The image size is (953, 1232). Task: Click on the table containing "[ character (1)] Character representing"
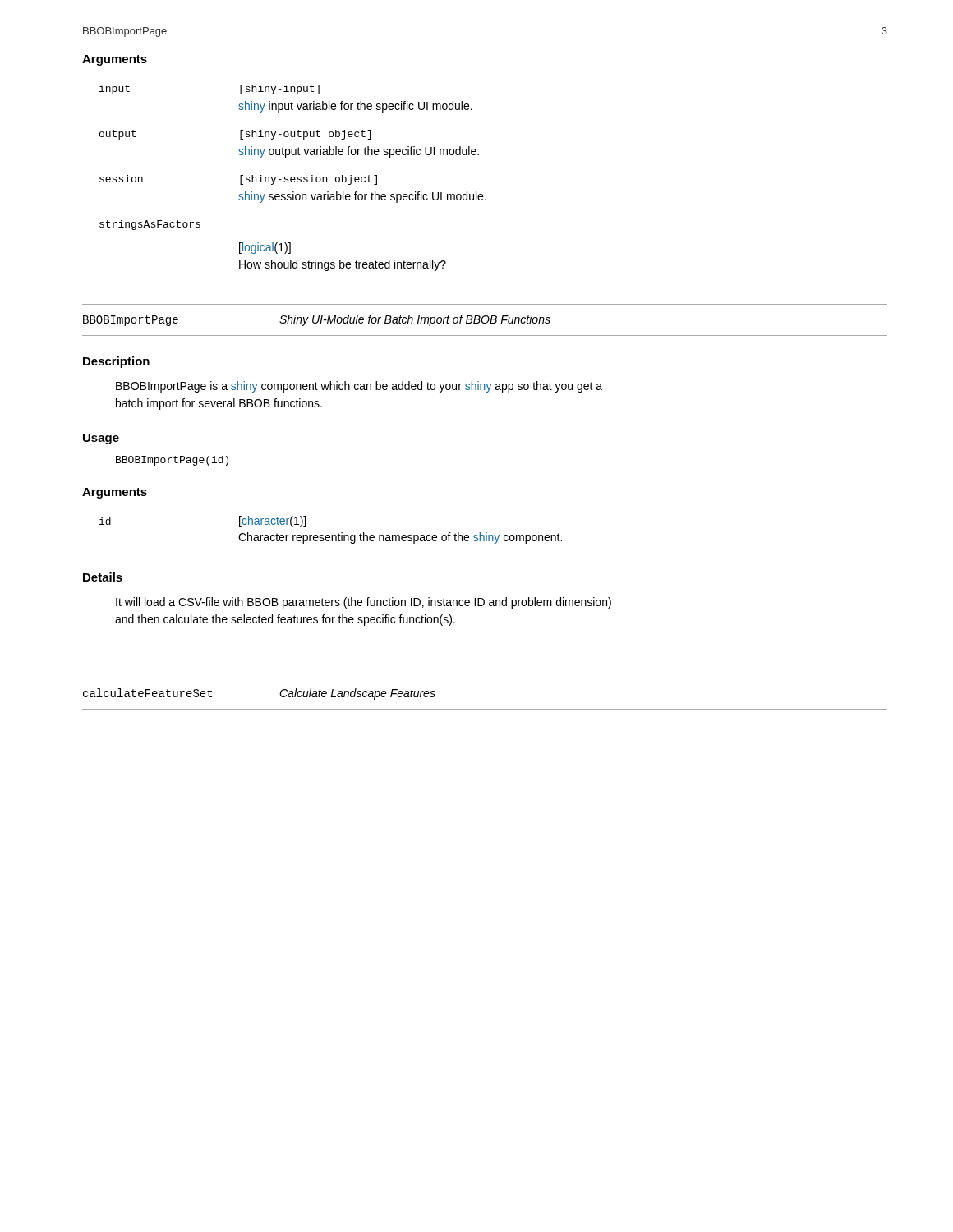pyautogui.click(x=485, y=530)
